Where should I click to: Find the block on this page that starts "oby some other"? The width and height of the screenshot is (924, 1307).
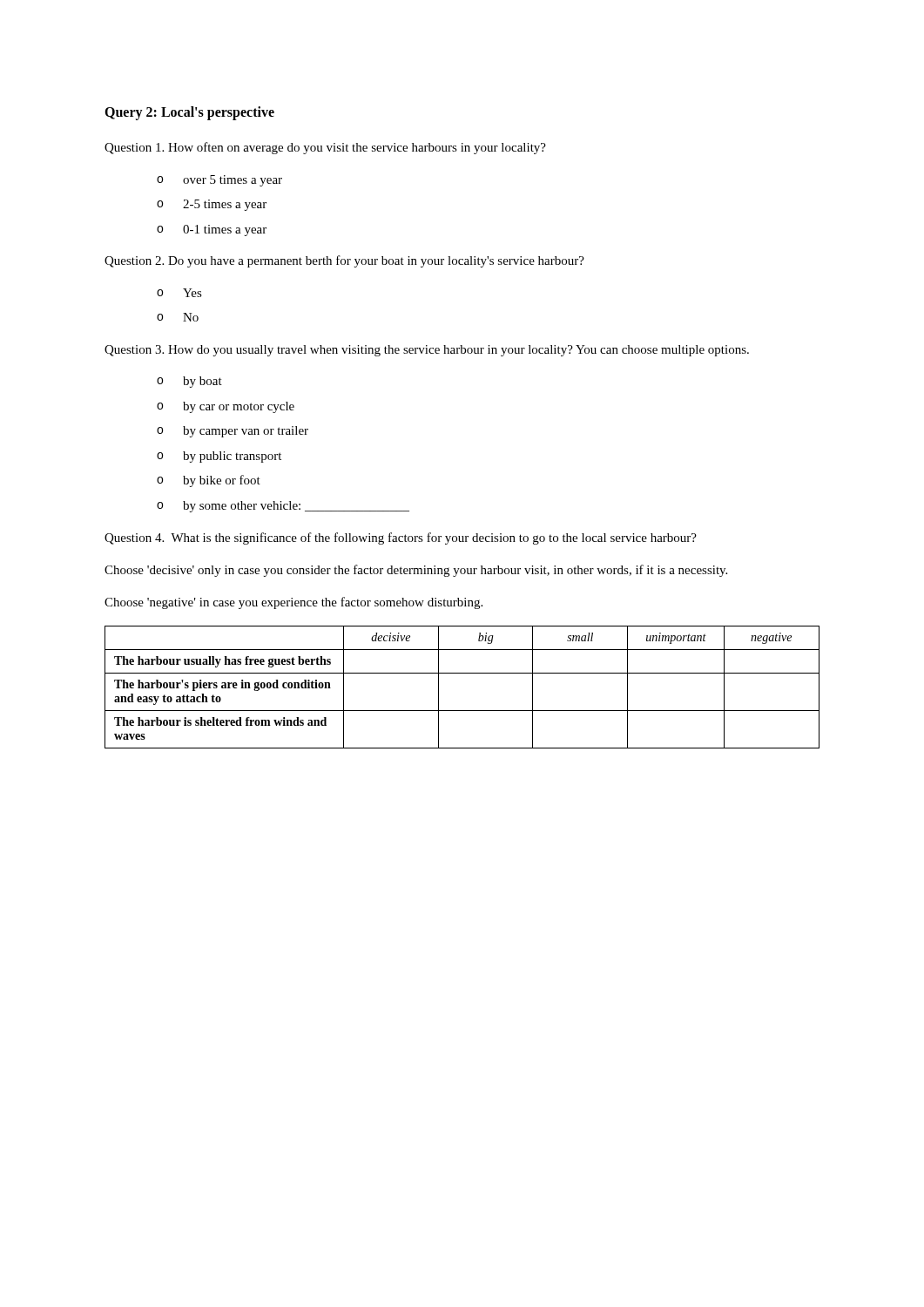tap(283, 505)
